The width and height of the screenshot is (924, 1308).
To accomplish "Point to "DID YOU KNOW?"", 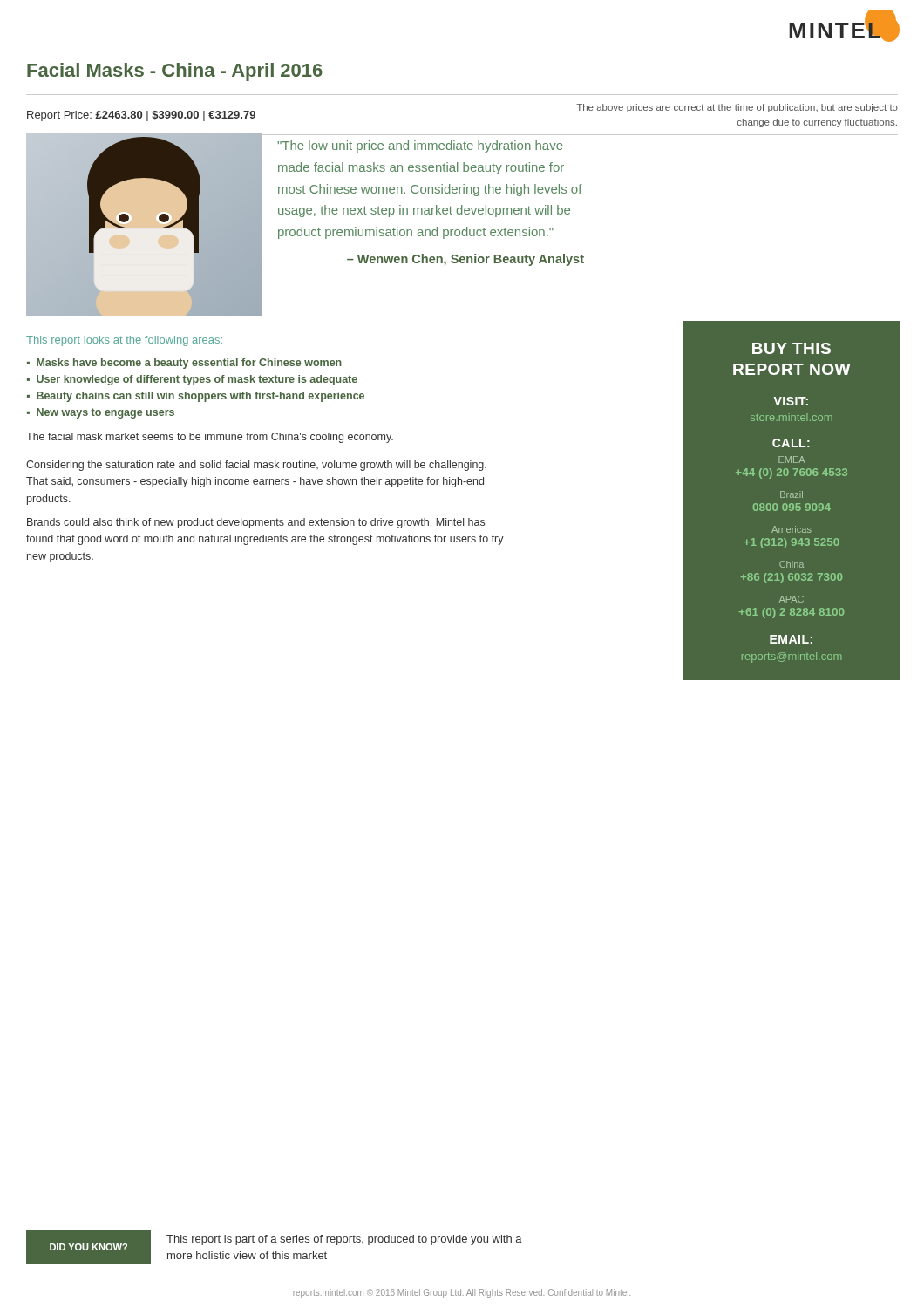I will click(x=88, y=1247).
